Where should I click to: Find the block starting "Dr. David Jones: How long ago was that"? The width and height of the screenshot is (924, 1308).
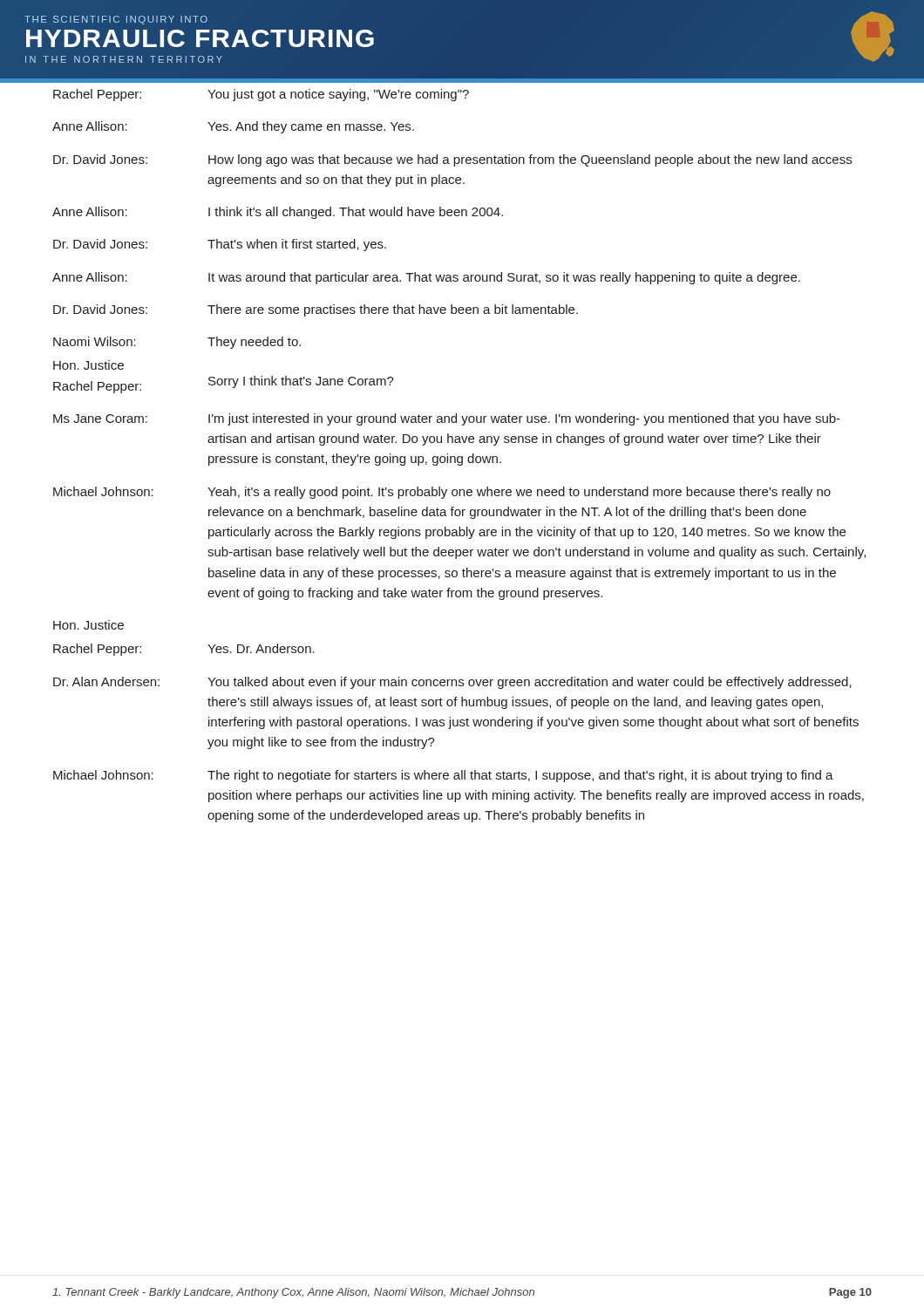pyautogui.click(x=462, y=169)
